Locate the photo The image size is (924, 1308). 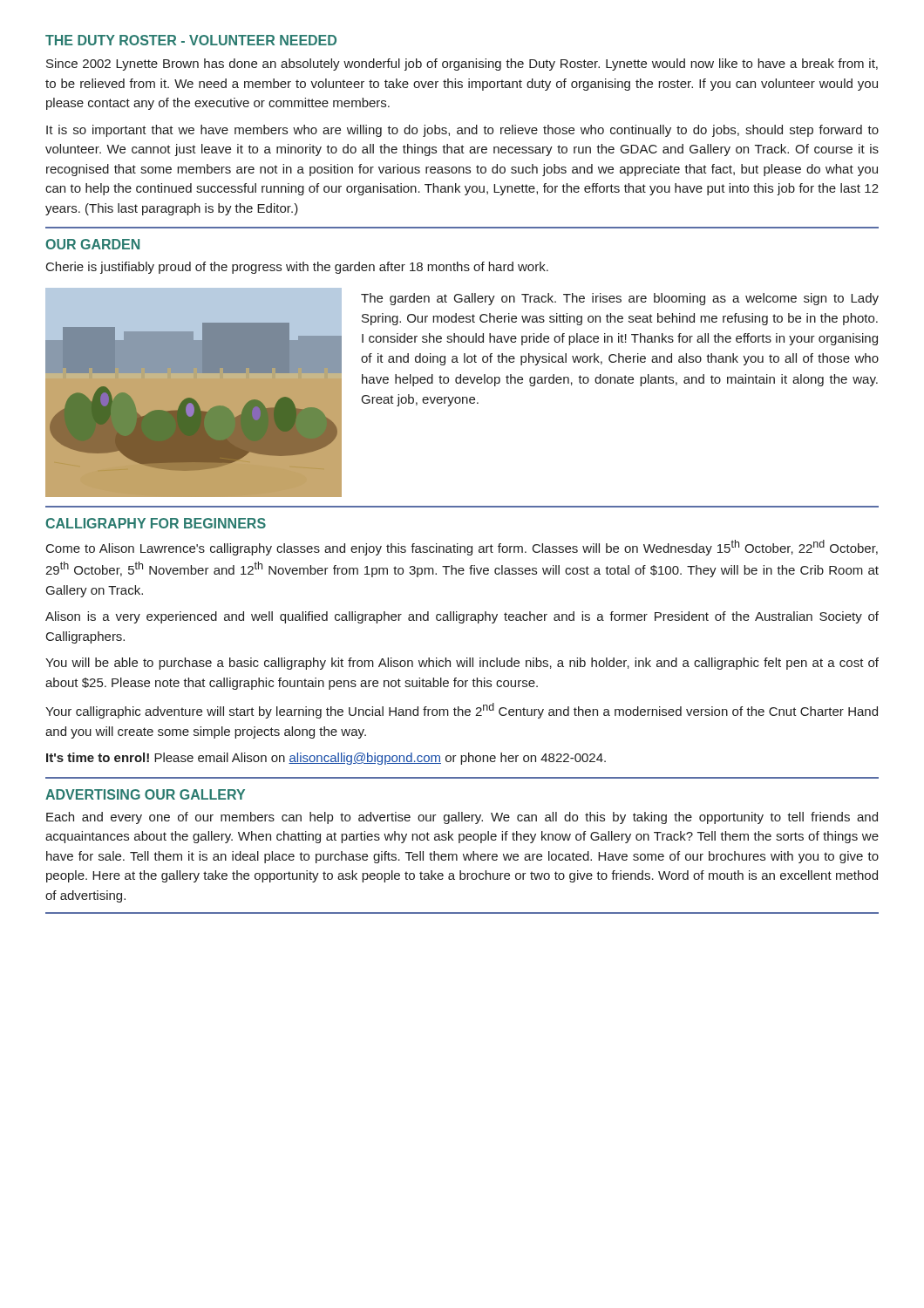[194, 392]
